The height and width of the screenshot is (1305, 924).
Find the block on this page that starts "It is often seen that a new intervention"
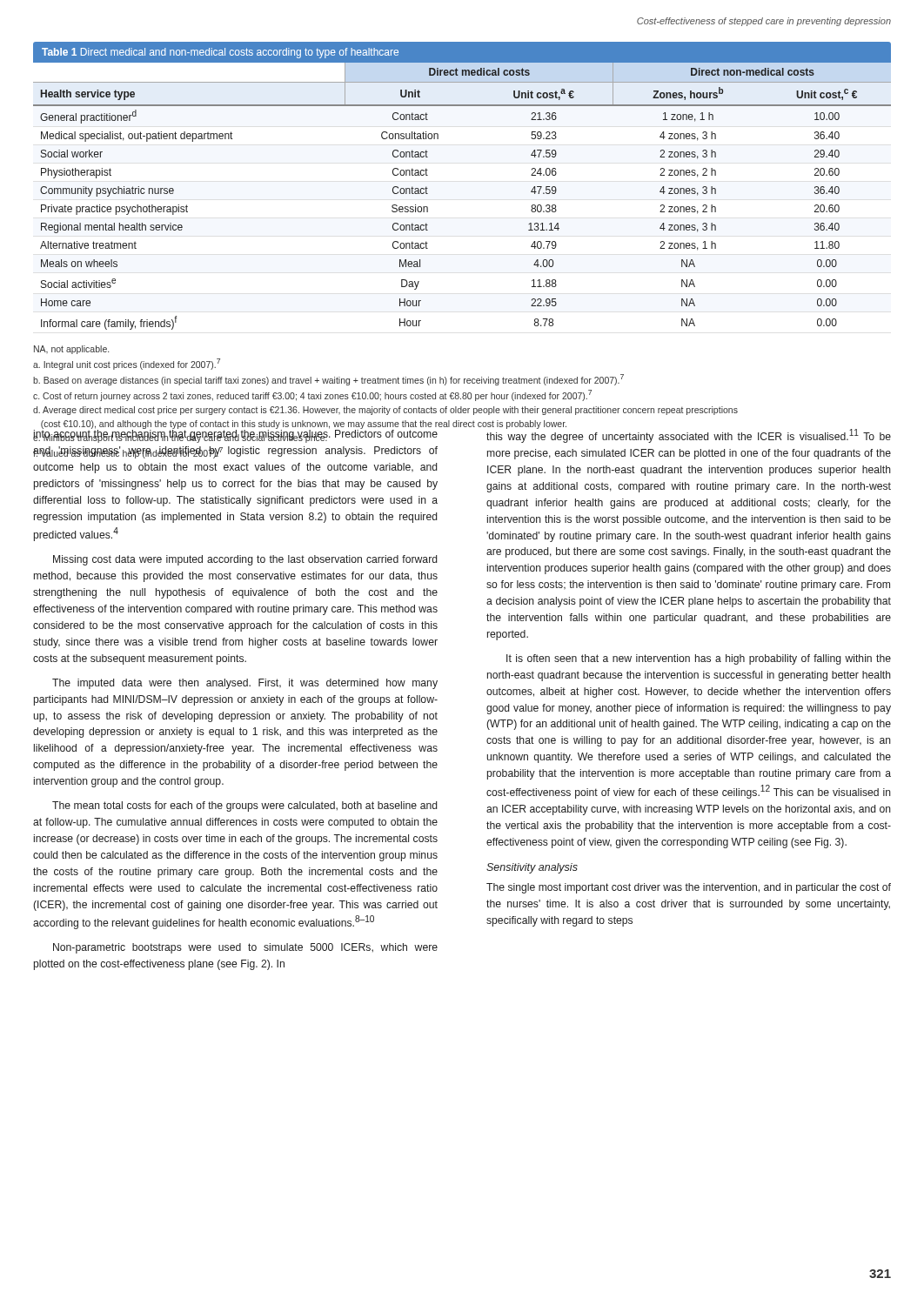click(x=689, y=751)
